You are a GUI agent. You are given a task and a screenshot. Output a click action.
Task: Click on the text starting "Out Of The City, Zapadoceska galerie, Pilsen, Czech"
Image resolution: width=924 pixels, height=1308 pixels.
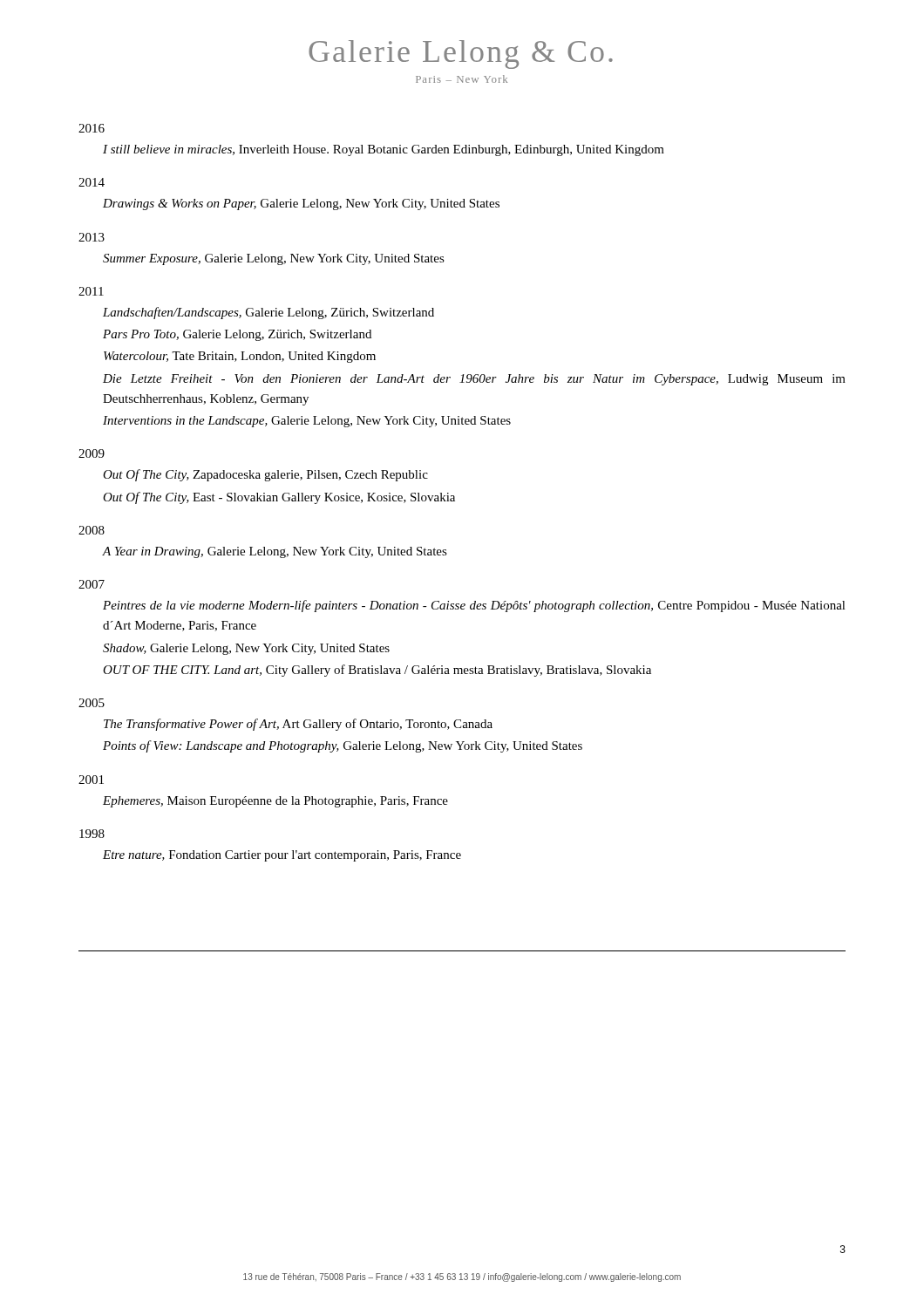click(265, 475)
